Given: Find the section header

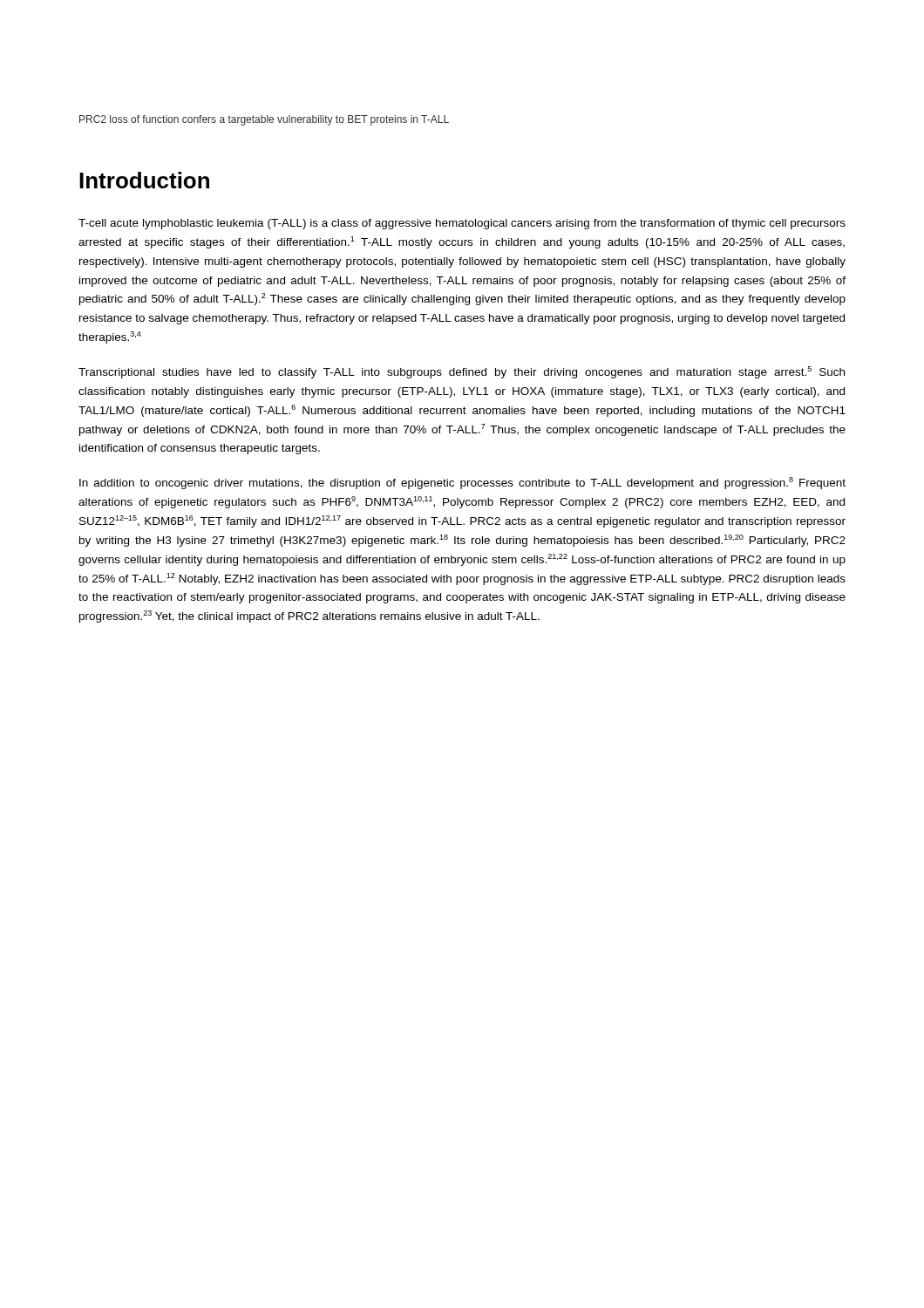Looking at the screenshot, I should tap(145, 181).
